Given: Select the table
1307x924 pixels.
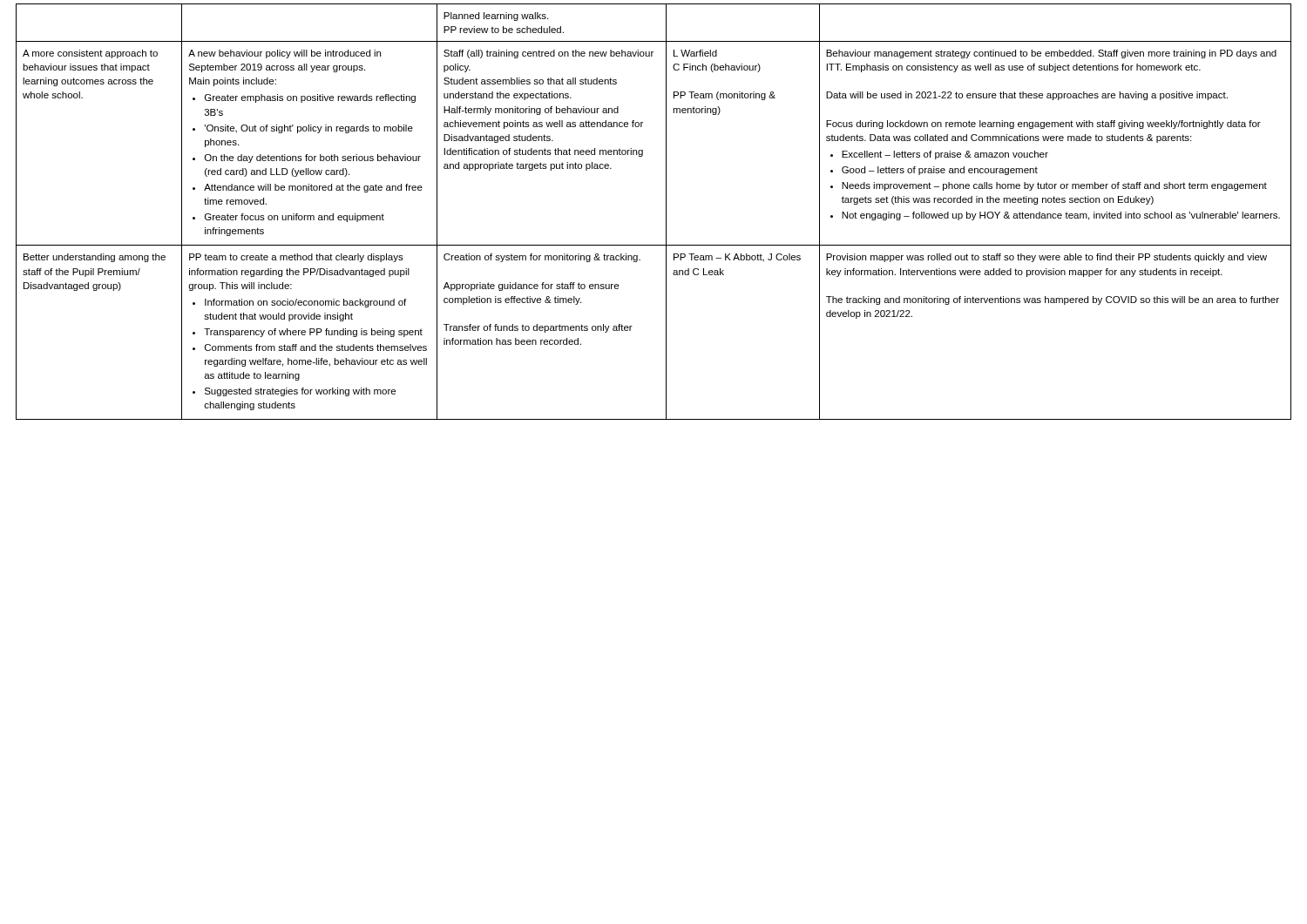Looking at the screenshot, I should tap(654, 212).
